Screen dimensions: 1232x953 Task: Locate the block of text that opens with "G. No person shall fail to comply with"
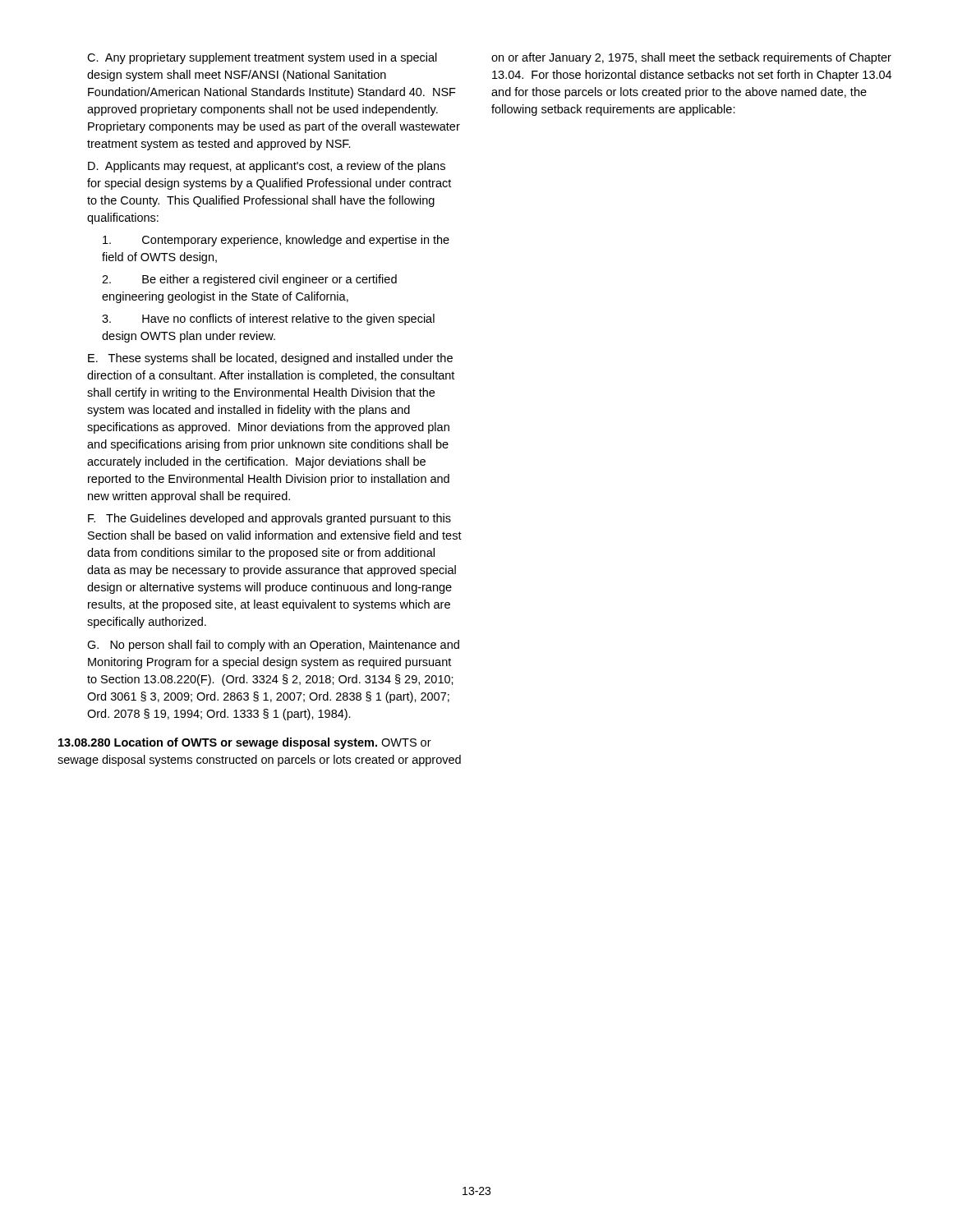(274, 679)
